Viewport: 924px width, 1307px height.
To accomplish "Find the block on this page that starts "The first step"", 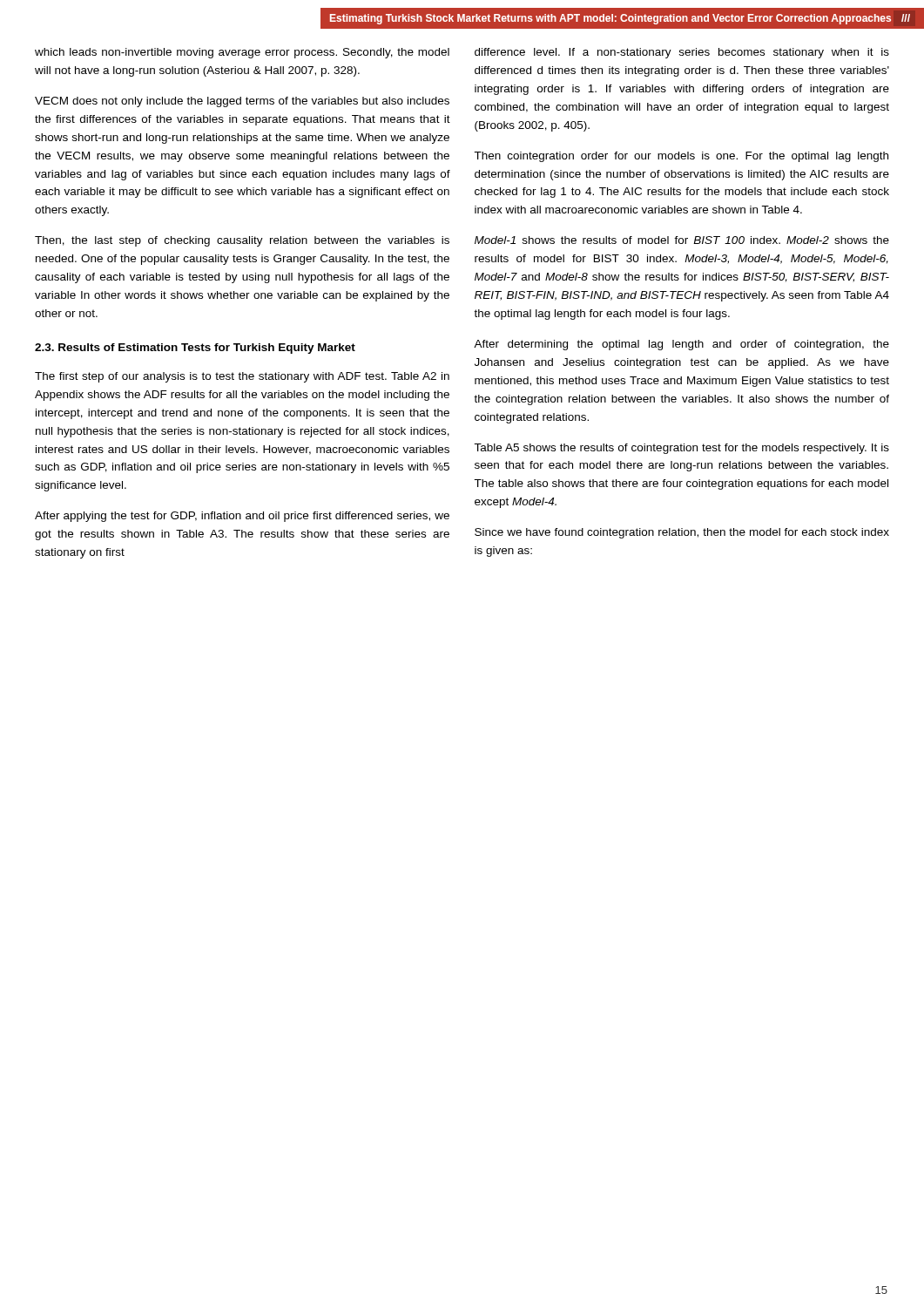I will [x=242, y=431].
